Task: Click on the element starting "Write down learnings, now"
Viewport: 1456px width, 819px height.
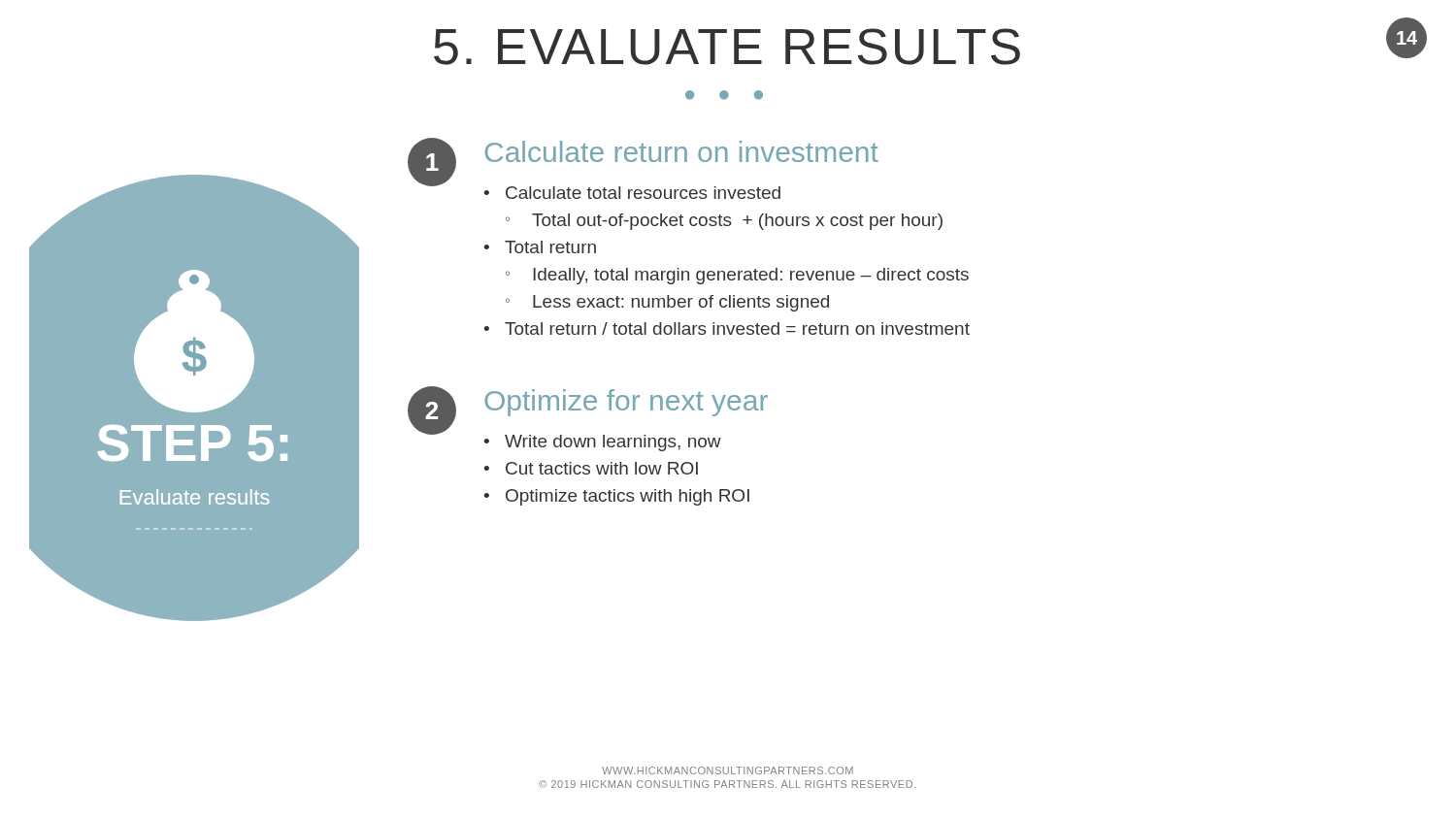Action: click(x=613, y=441)
